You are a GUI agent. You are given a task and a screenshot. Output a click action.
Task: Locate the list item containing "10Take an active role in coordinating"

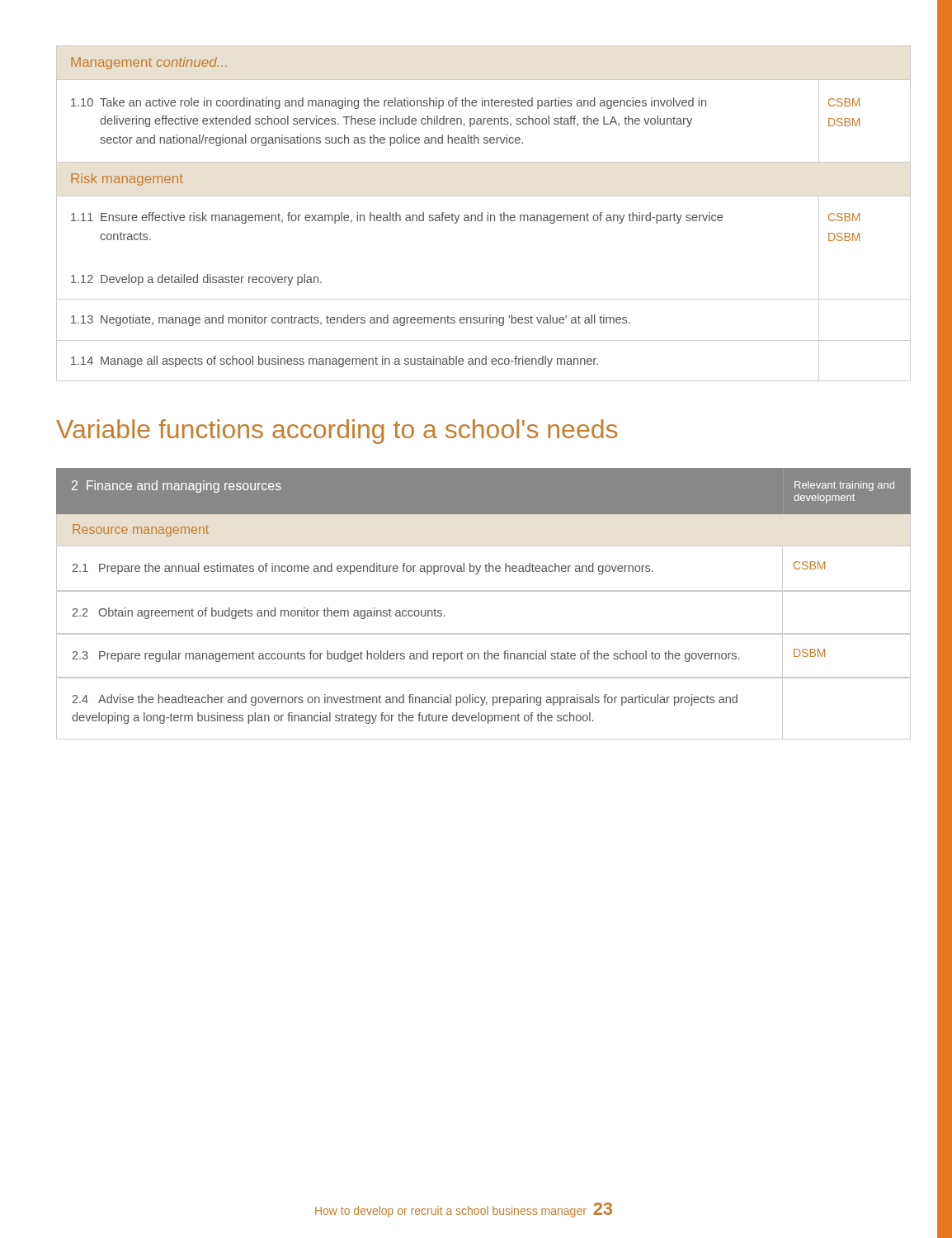pyautogui.click(x=483, y=121)
